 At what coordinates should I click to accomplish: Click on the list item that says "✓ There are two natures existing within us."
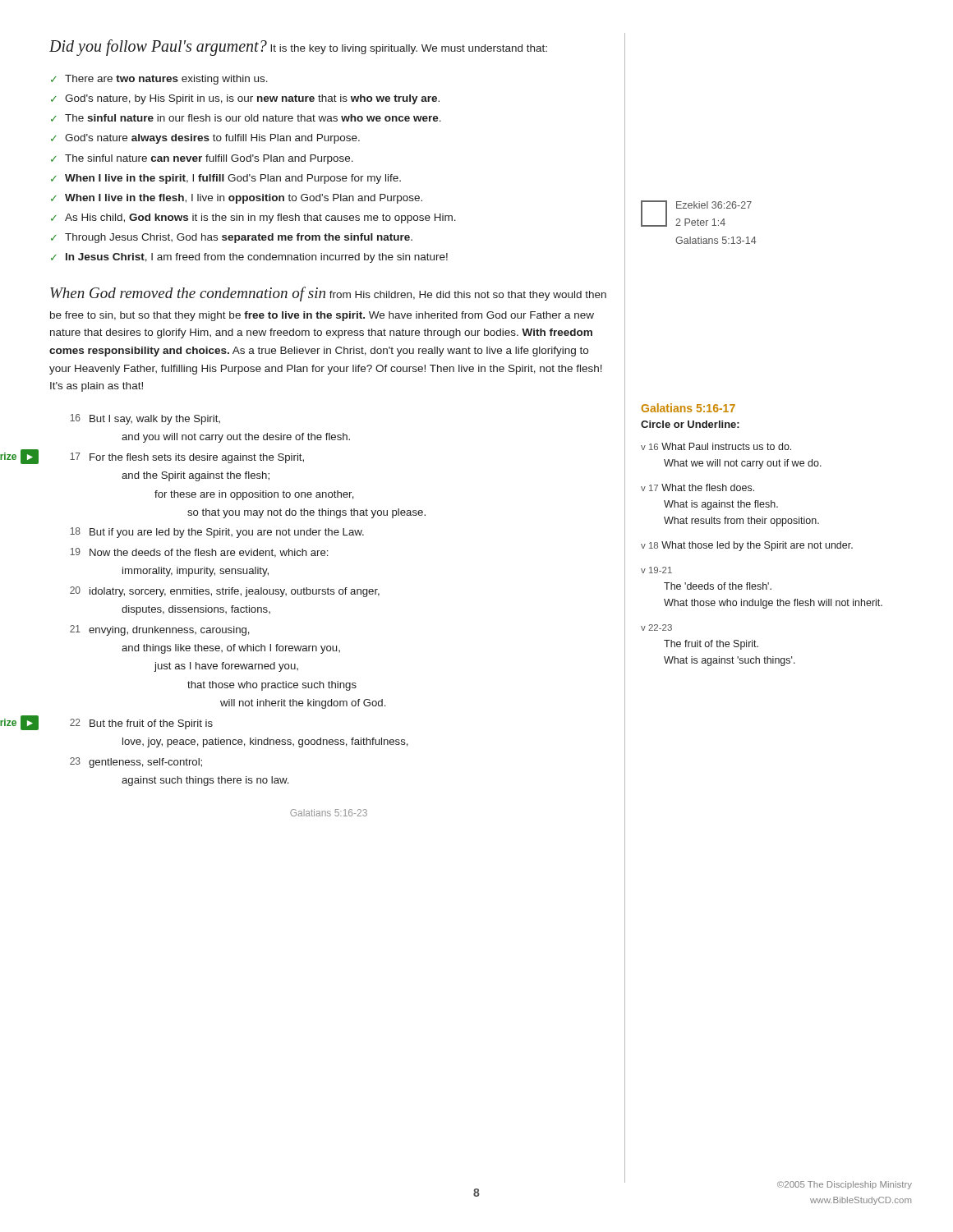point(159,79)
